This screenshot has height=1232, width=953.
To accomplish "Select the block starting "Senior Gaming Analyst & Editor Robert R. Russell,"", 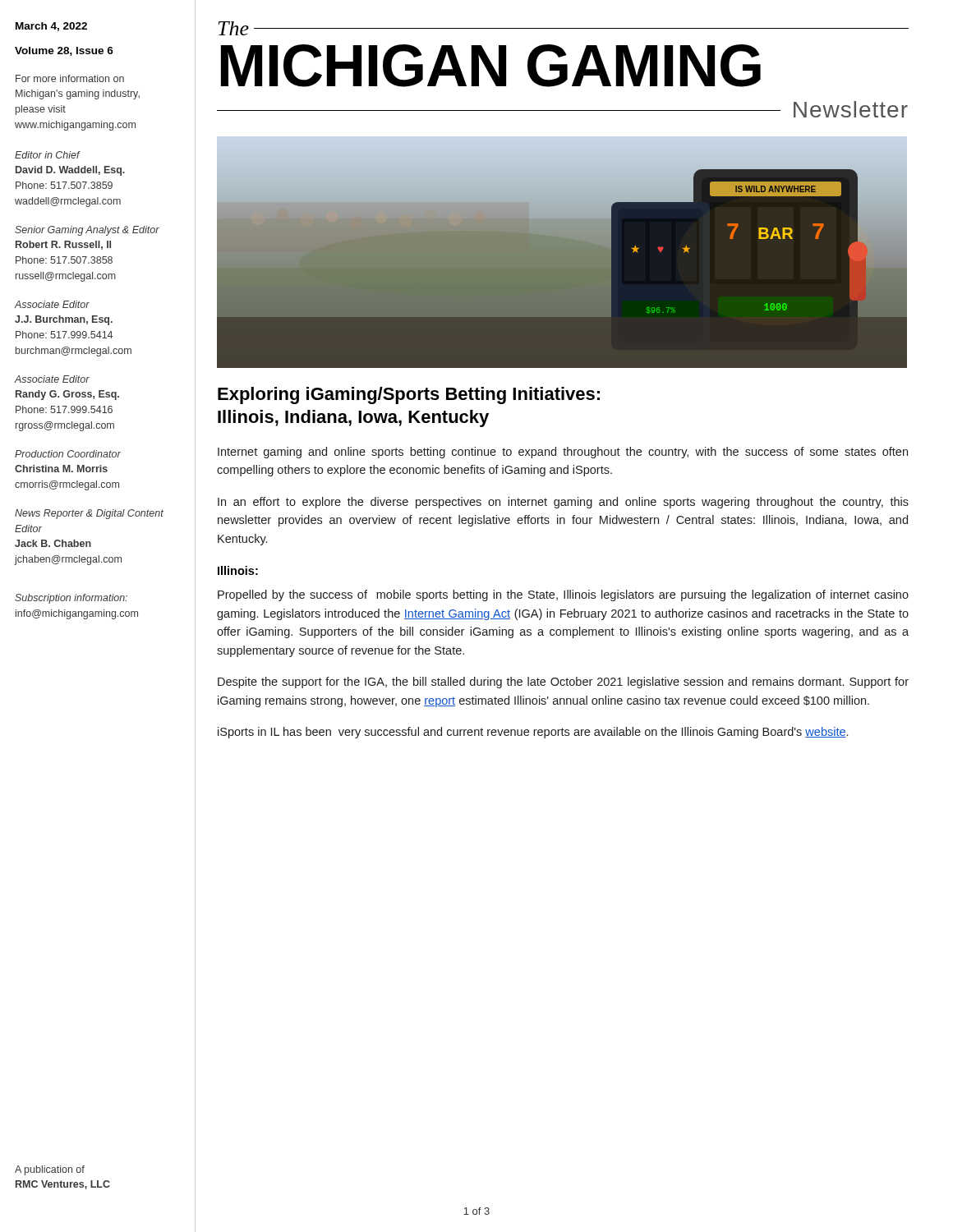I will 90,253.
